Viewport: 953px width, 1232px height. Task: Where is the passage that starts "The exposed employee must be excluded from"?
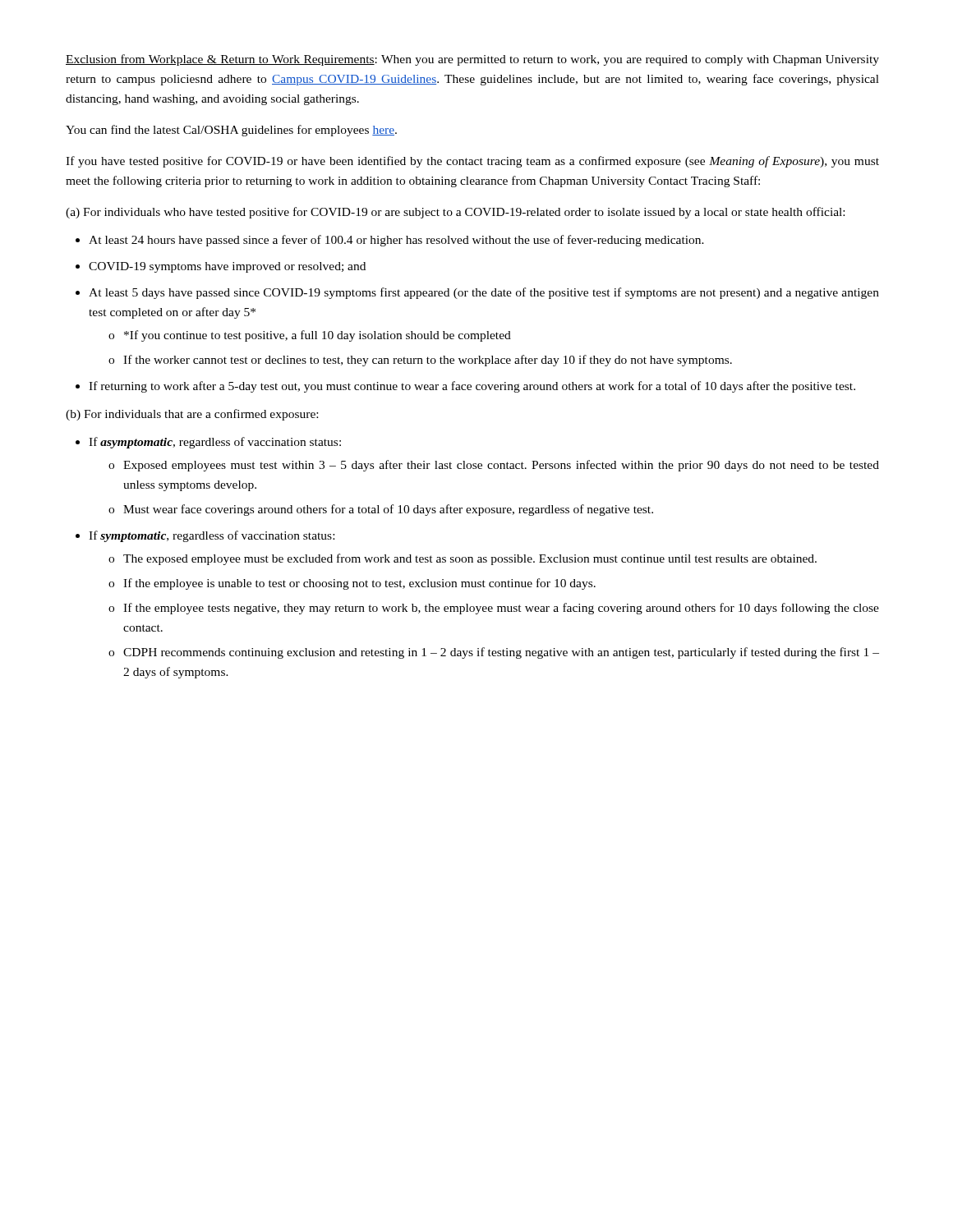tap(470, 558)
